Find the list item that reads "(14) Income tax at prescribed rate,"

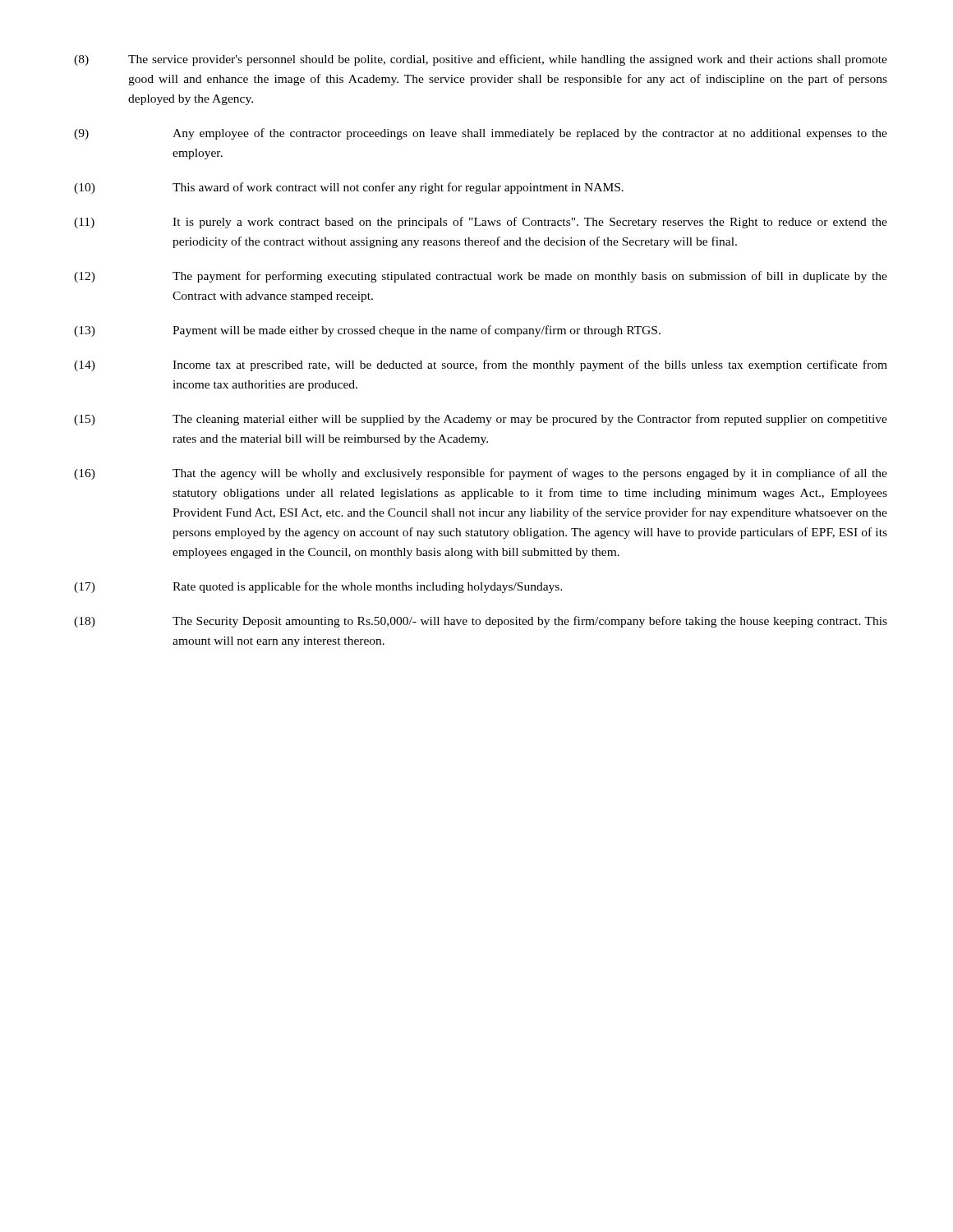(x=481, y=375)
